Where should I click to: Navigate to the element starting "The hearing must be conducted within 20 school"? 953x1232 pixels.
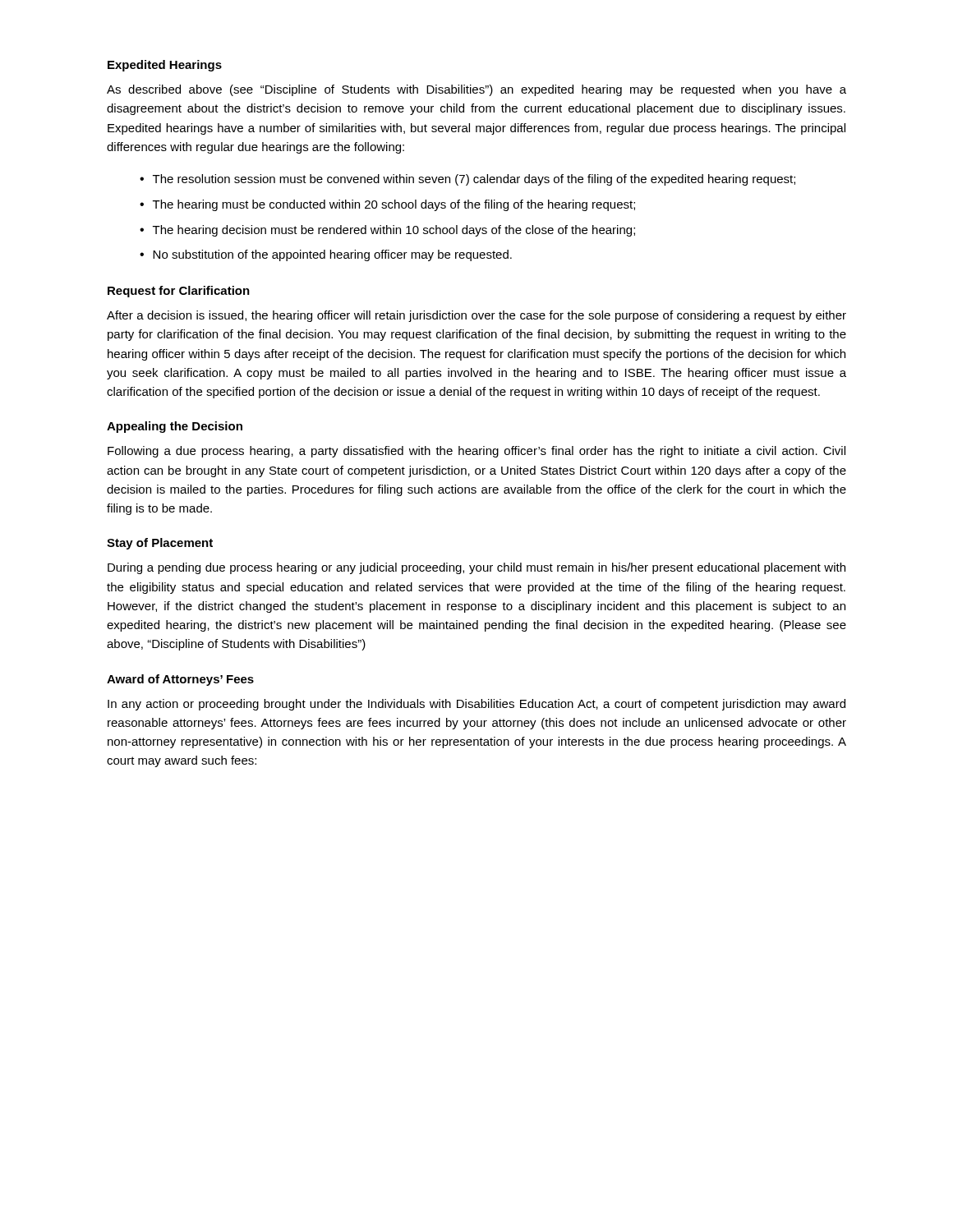coord(499,204)
